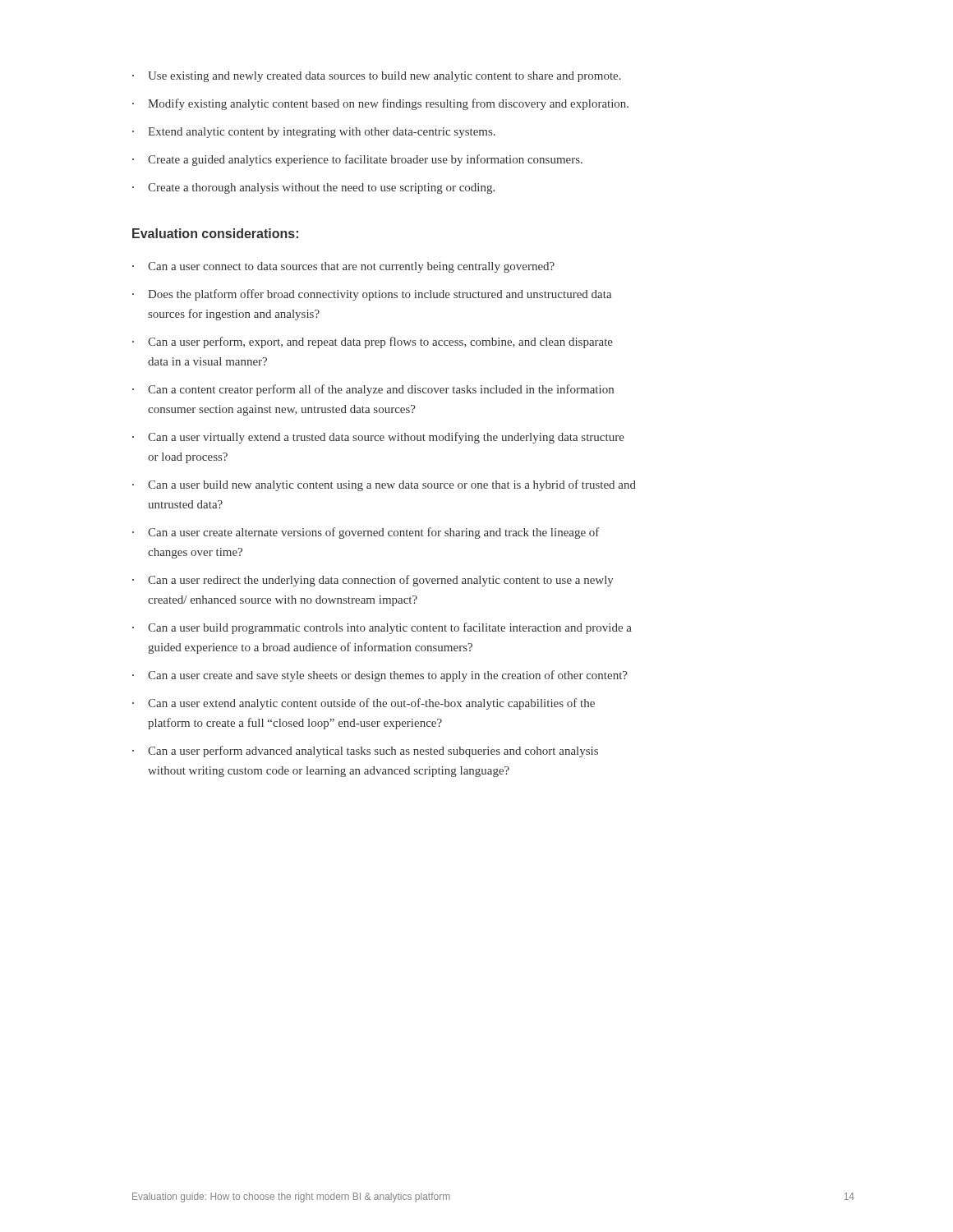Image resolution: width=953 pixels, height=1232 pixels.
Task: Find the list item that says "Can a user extend analytic content"
Action: 372,713
